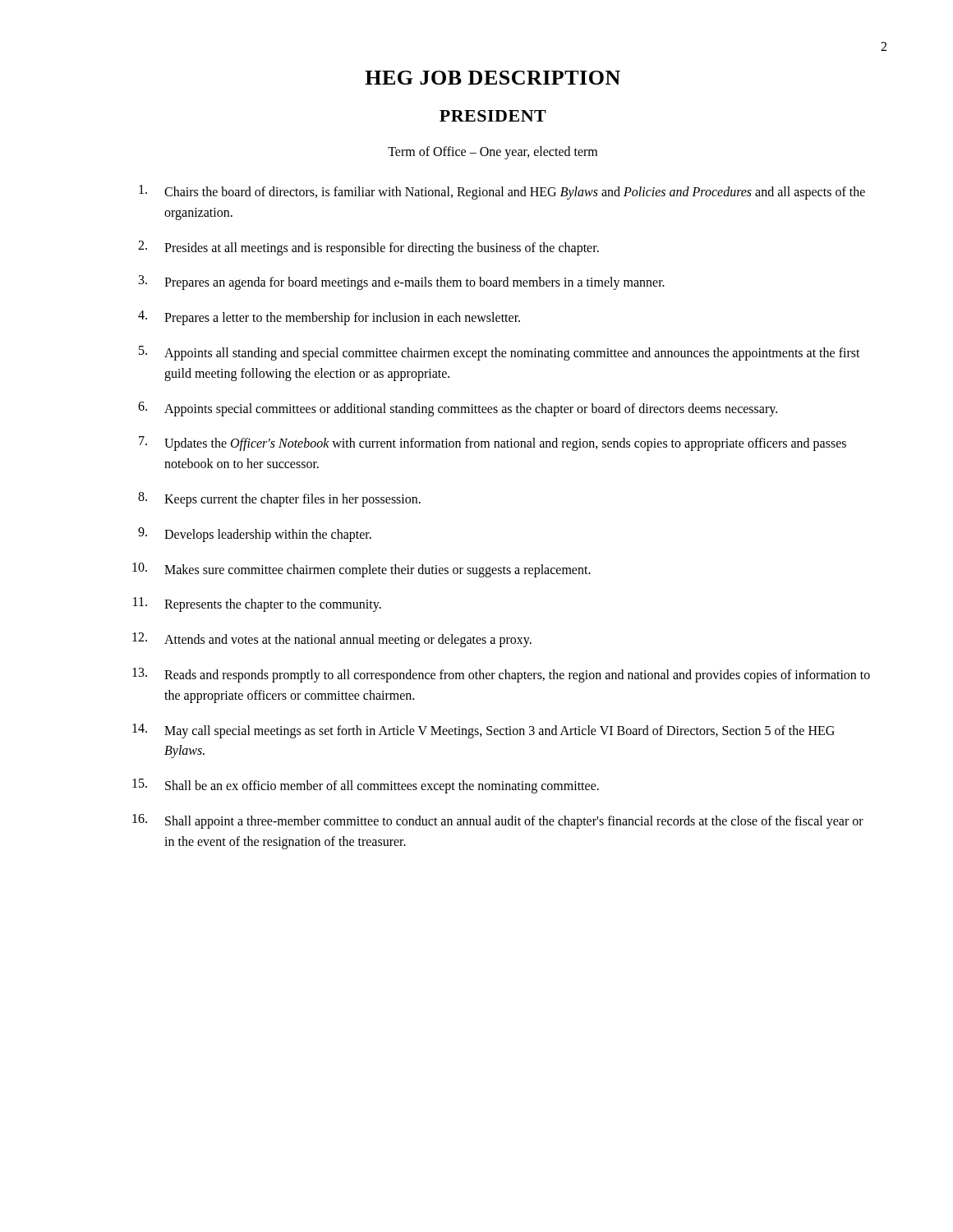Click on the list item containing "3. Prepares an agenda for"
The height and width of the screenshot is (1232, 953).
(493, 283)
